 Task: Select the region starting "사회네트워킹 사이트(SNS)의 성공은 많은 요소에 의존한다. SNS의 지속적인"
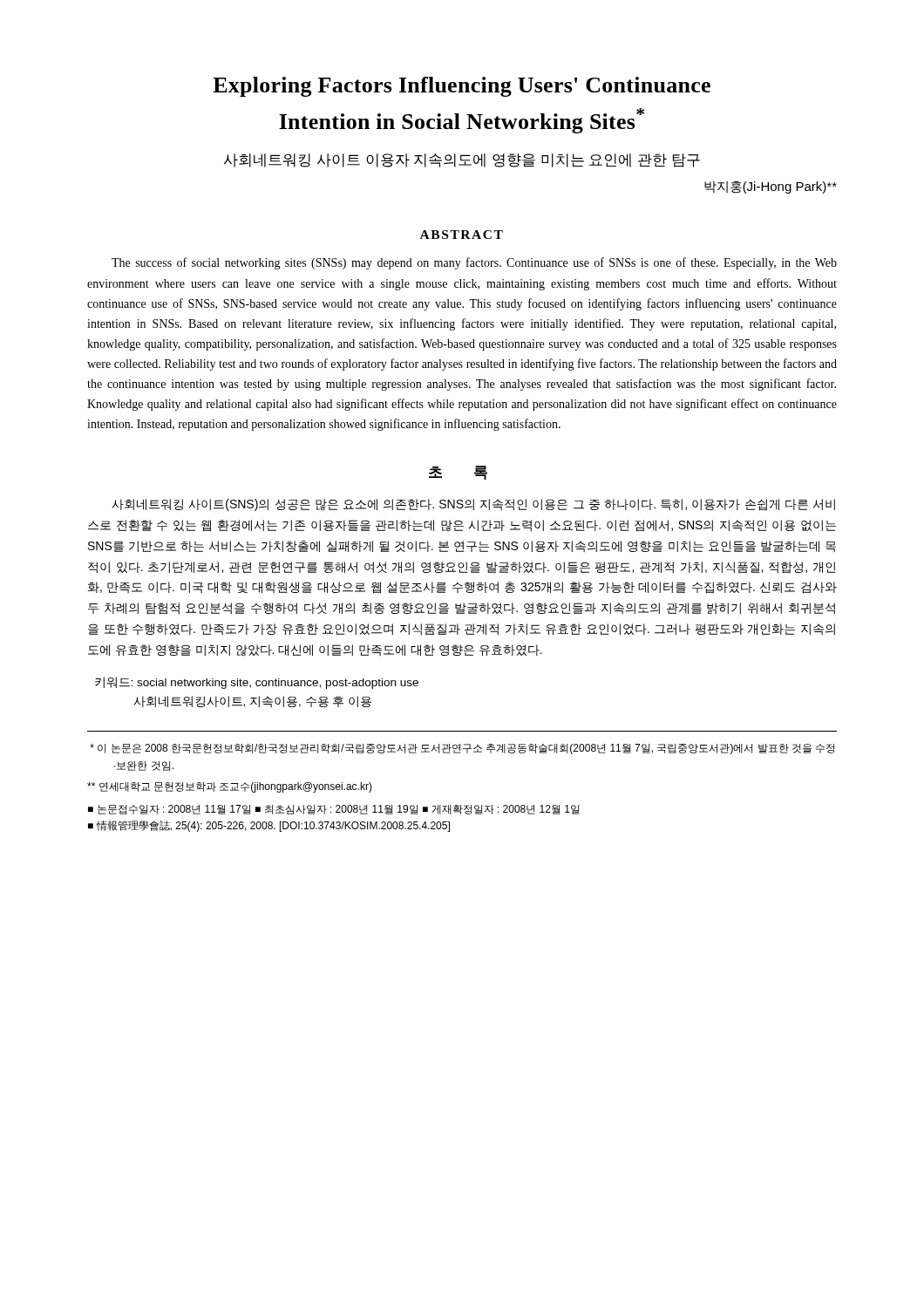[x=462, y=577]
